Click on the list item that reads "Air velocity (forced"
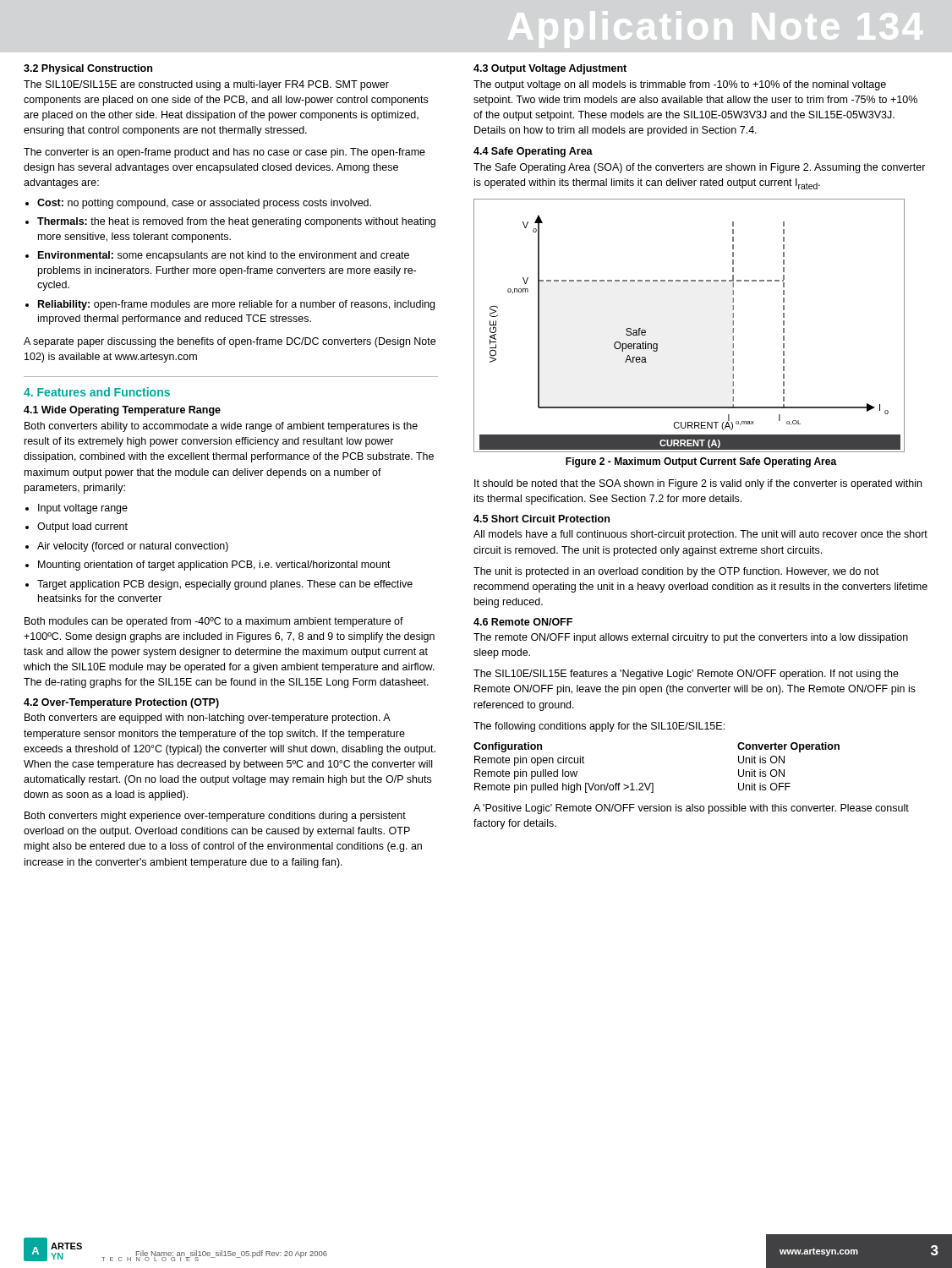952x1268 pixels. pos(133,546)
